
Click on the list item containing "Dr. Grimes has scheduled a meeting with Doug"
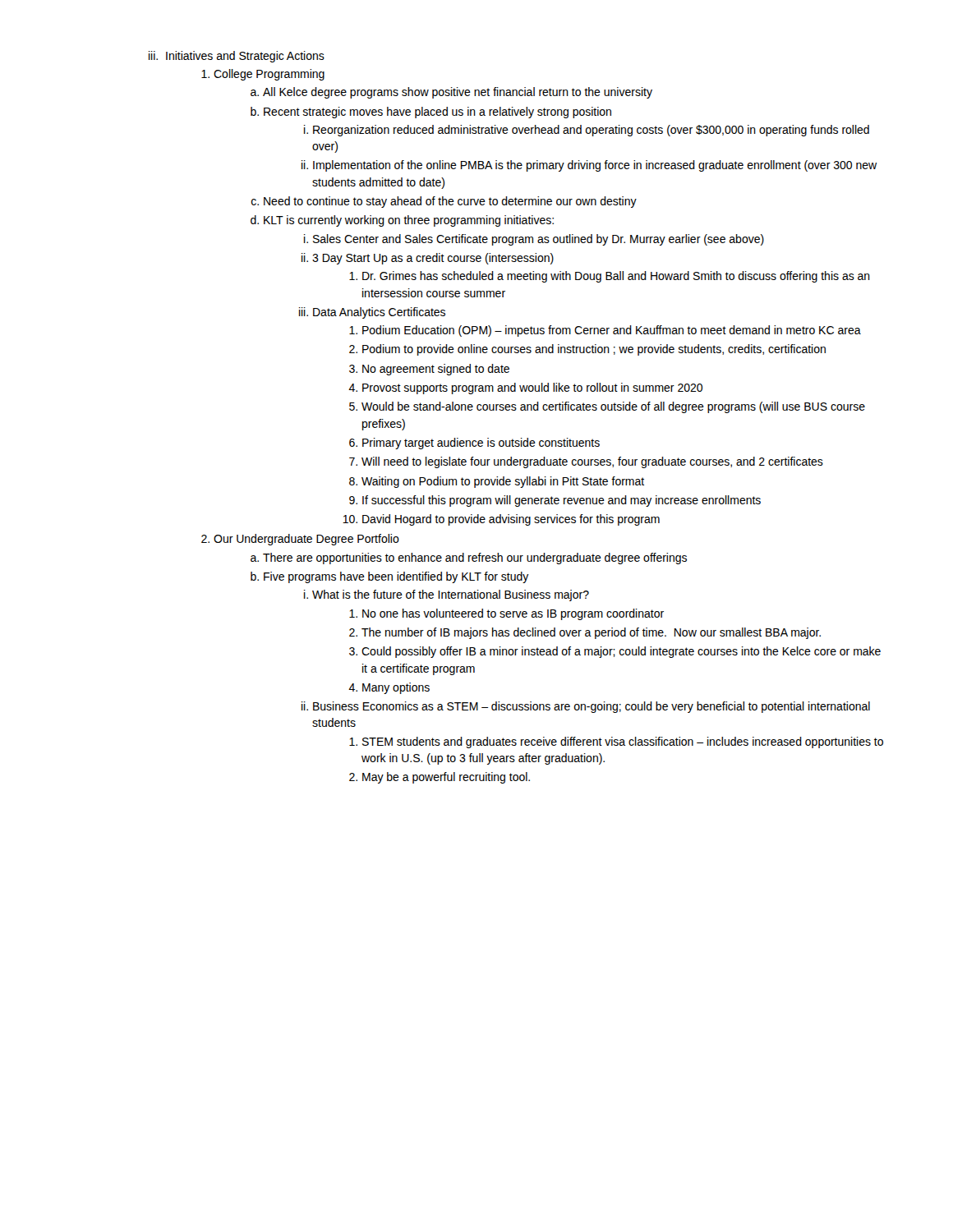click(x=616, y=284)
